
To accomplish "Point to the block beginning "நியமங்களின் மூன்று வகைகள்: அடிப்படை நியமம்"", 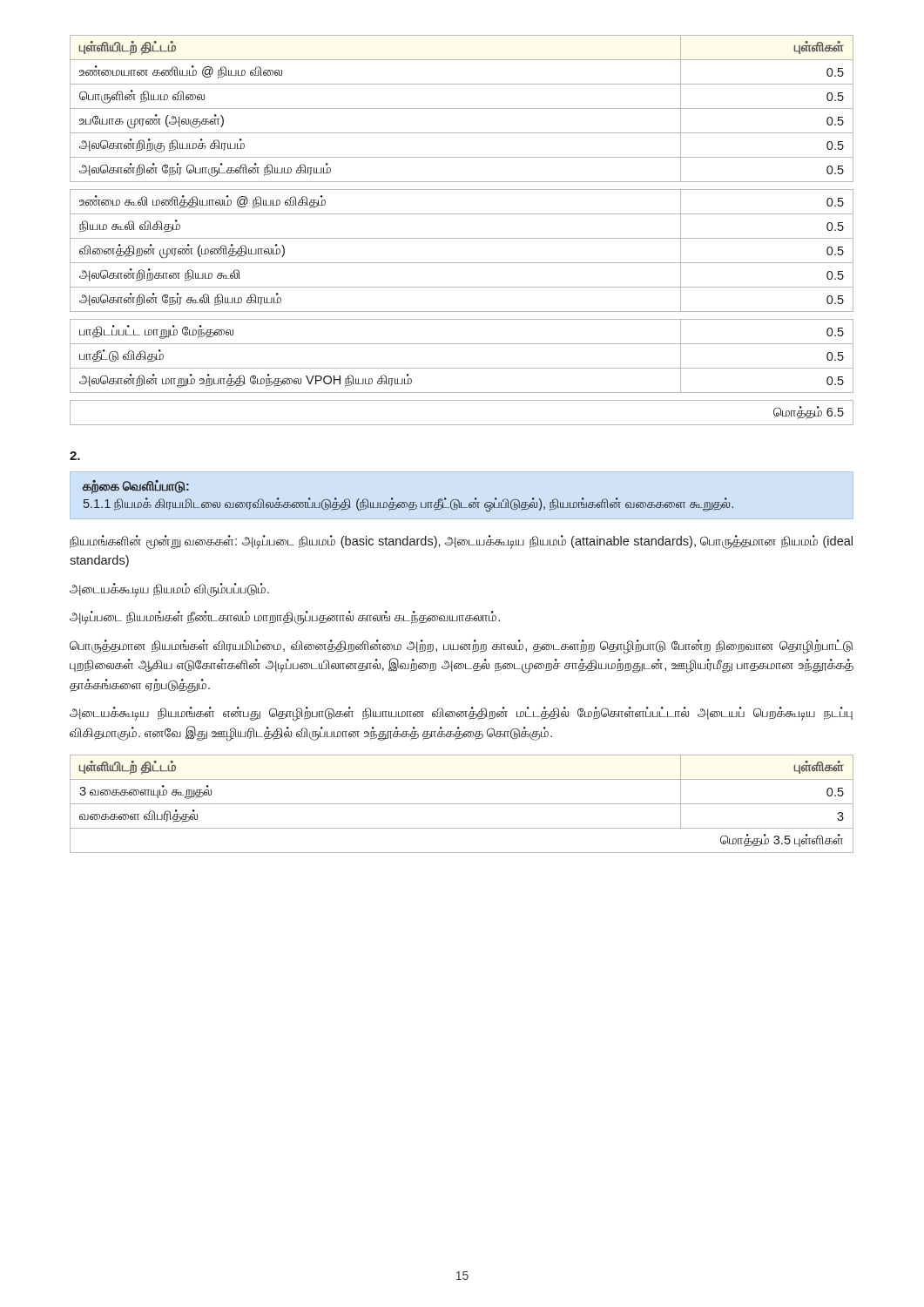I will (462, 551).
